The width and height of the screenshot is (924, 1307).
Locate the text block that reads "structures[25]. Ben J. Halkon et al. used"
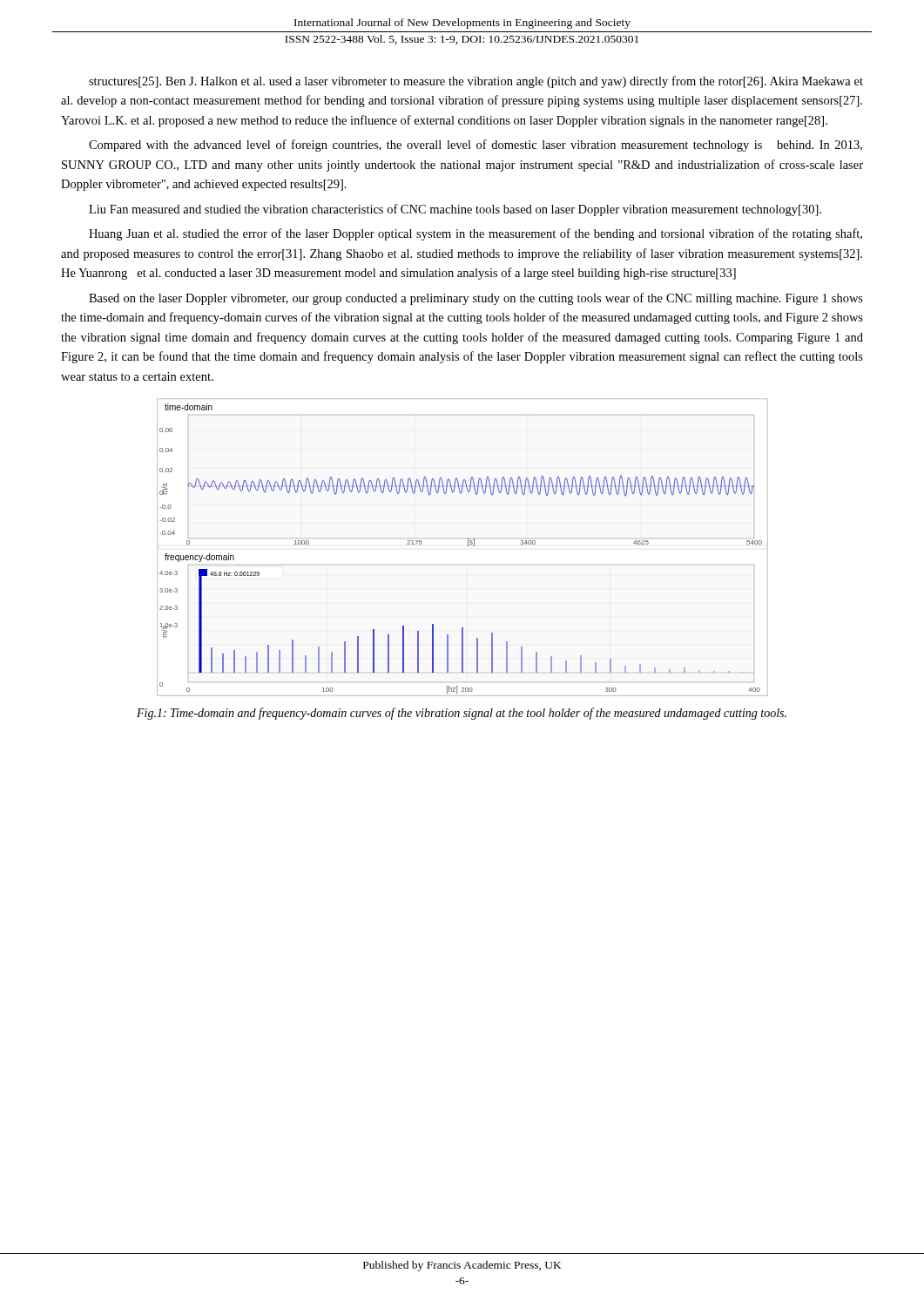462,229
